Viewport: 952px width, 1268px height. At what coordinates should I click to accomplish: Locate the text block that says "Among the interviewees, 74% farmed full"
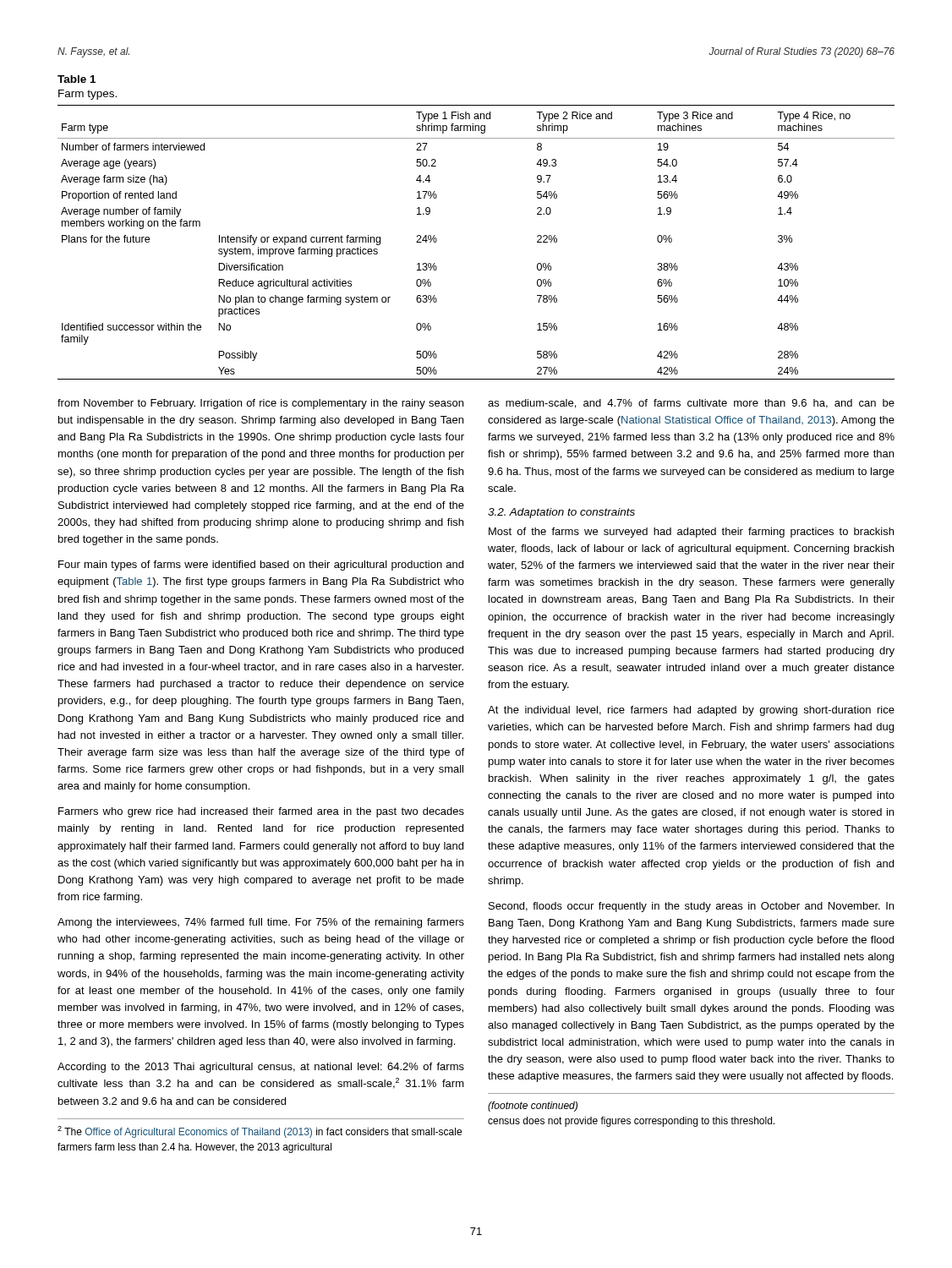point(261,981)
